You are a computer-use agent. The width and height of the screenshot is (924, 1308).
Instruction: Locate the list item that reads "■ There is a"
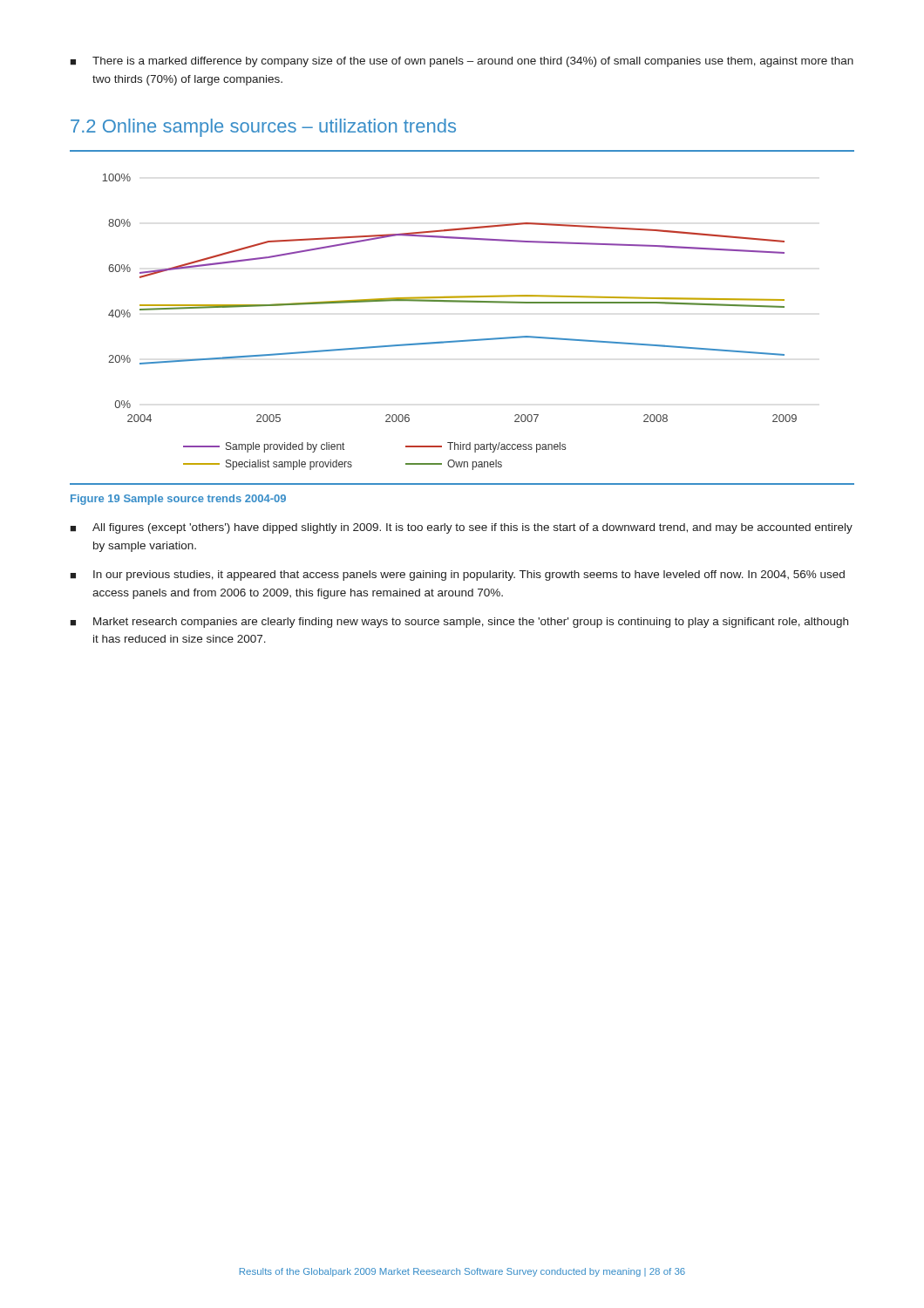click(x=462, y=71)
